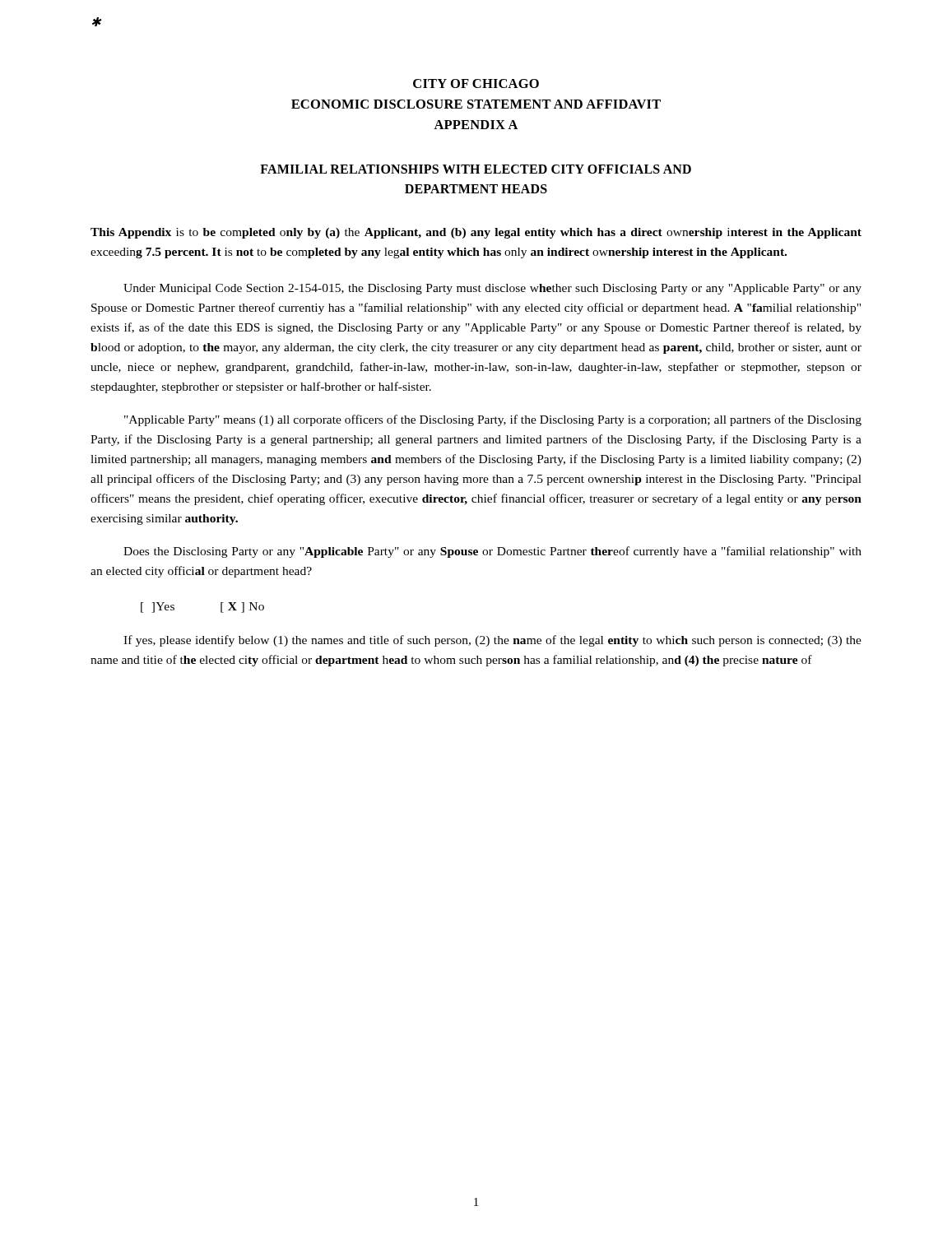952x1234 pixels.
Task: Locate the text starting "Under Municipal Code Section"
Action: pos(476,337)
